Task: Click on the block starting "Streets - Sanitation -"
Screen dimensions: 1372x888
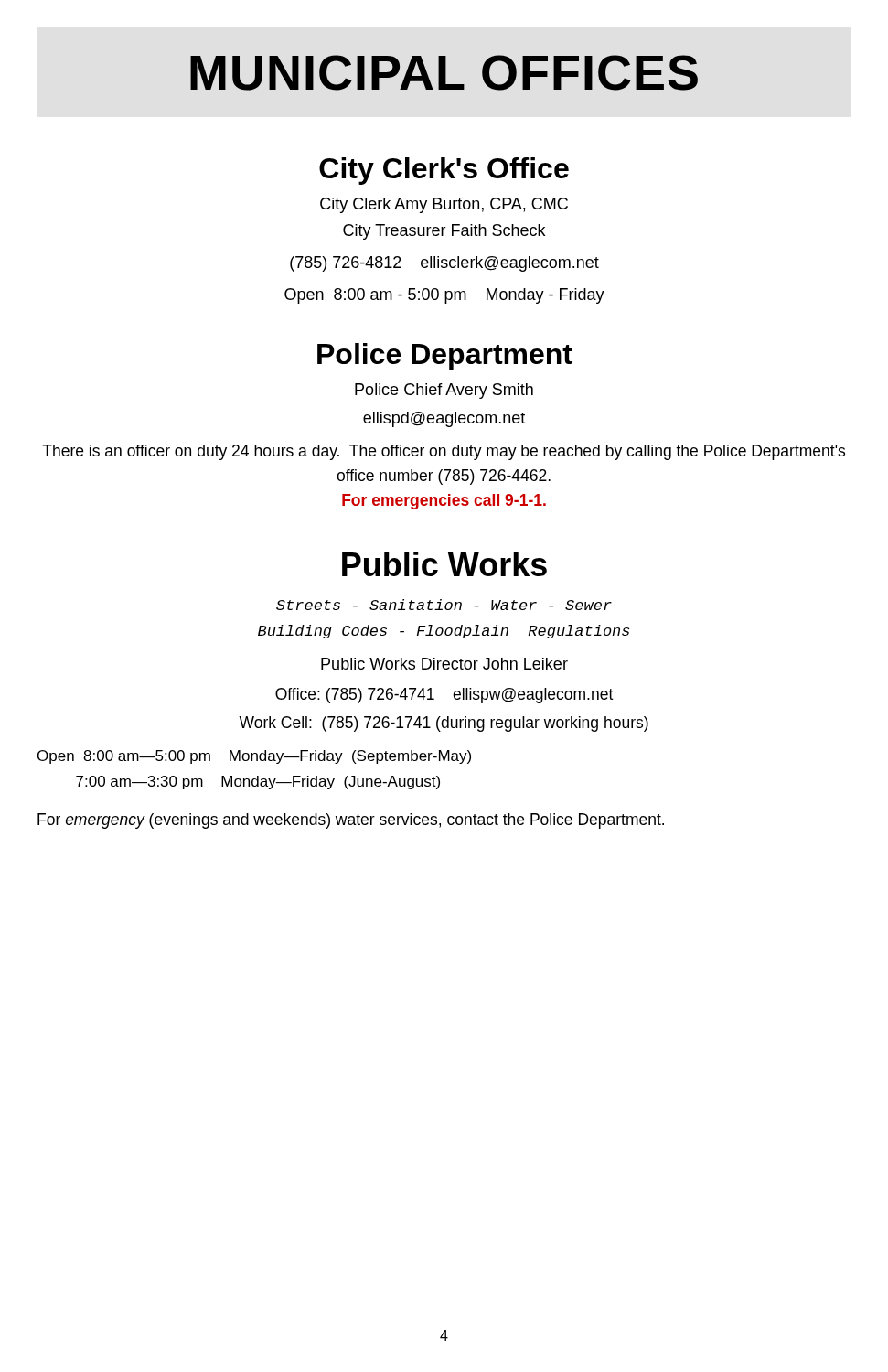Action: 444,619
